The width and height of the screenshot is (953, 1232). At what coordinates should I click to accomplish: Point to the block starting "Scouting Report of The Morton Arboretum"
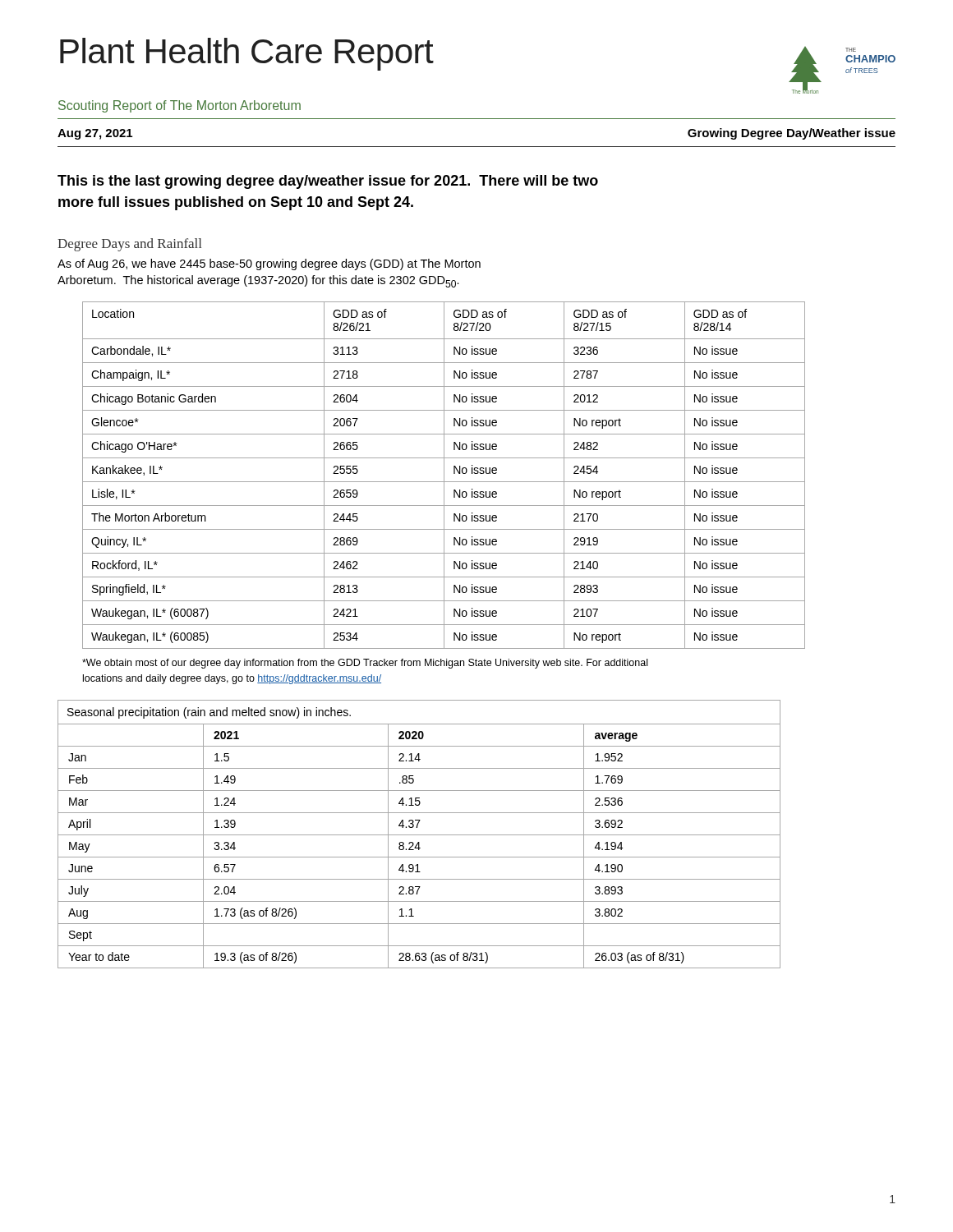[x=476, y=109]
